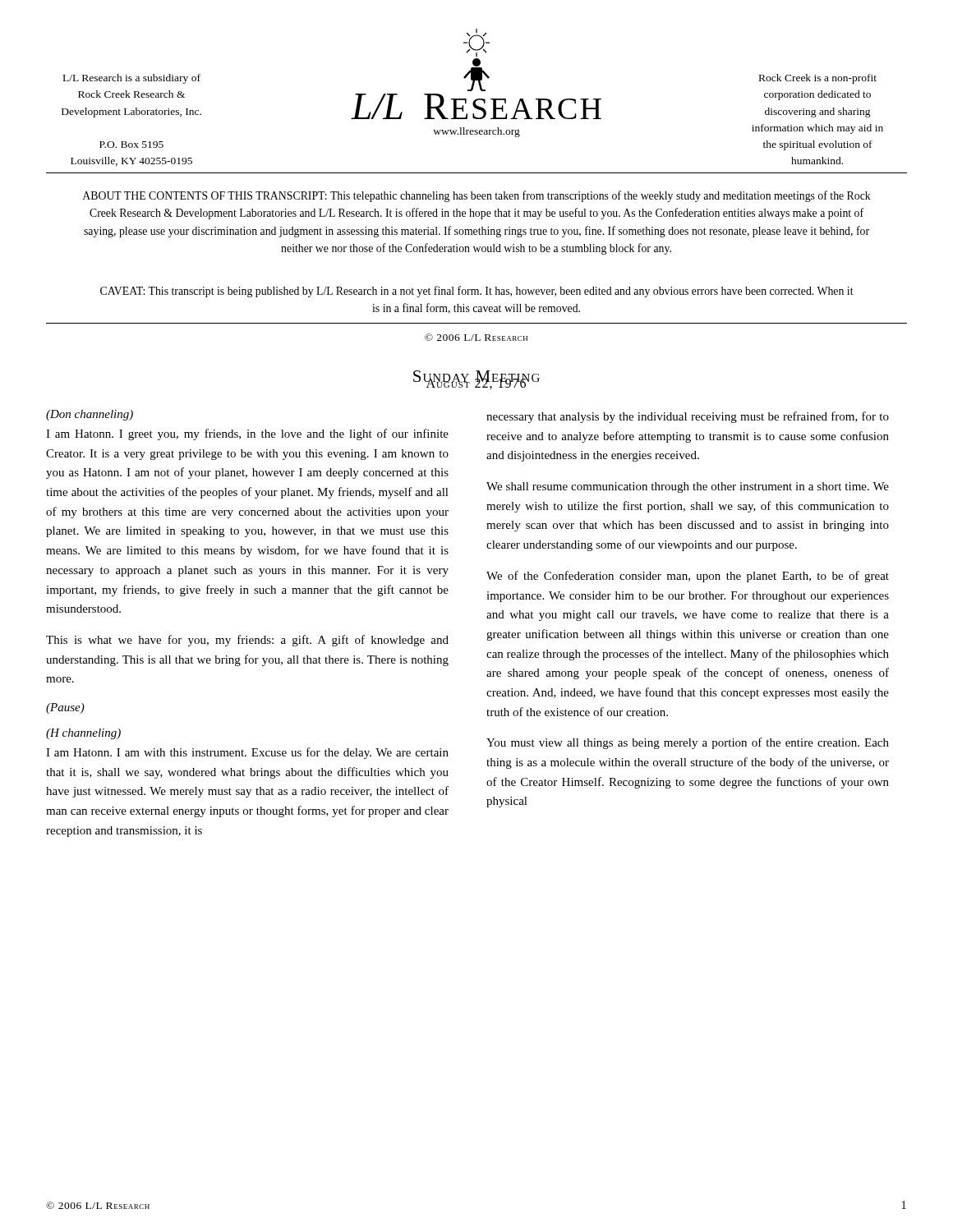The width and height of the screenshot is (953, 1232).
Task: Find the block on this page that starts "You must view all"
Action: [x=688, y=772]
